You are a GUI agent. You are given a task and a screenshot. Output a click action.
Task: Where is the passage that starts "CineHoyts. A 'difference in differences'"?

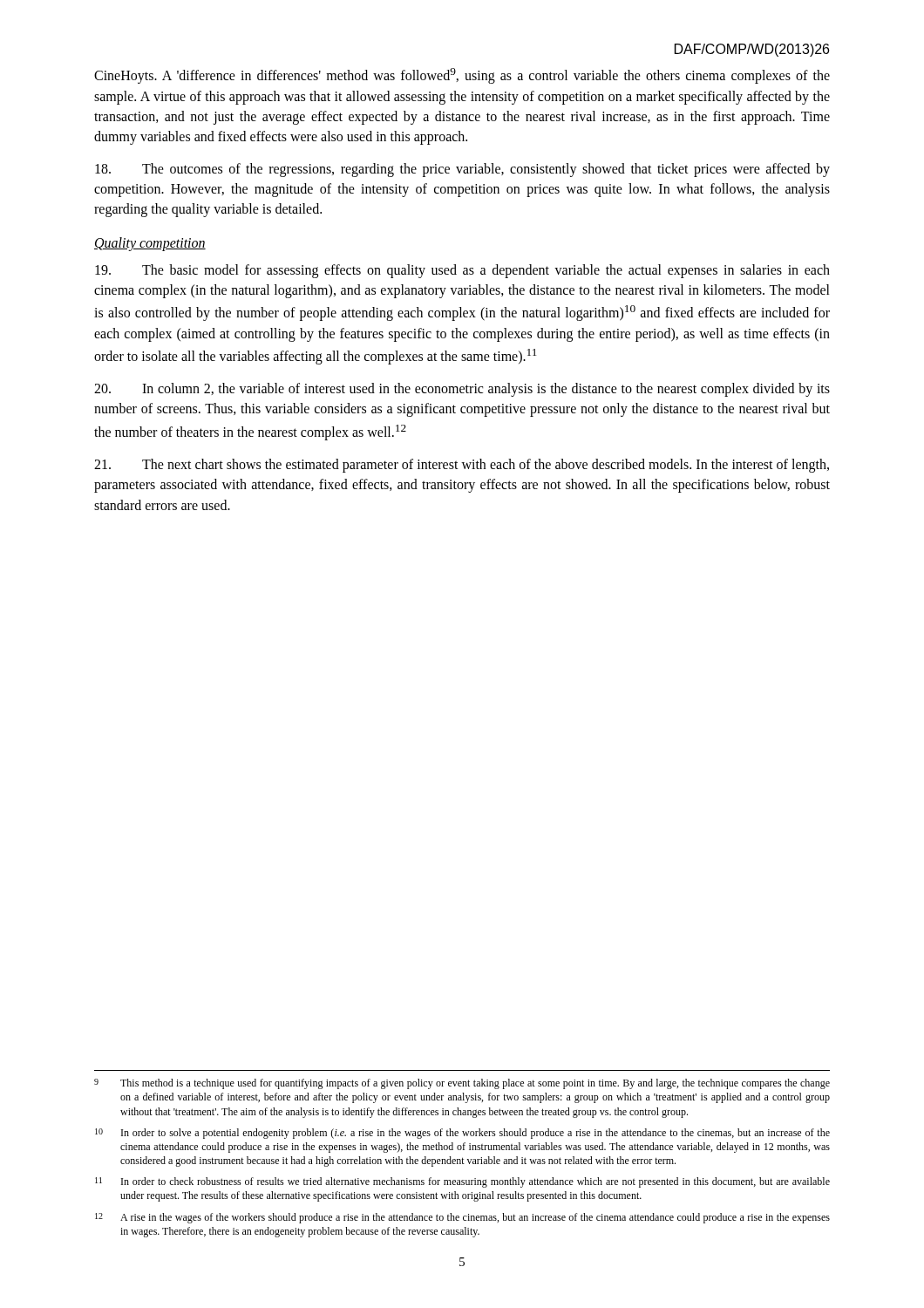tap(462, 104)
